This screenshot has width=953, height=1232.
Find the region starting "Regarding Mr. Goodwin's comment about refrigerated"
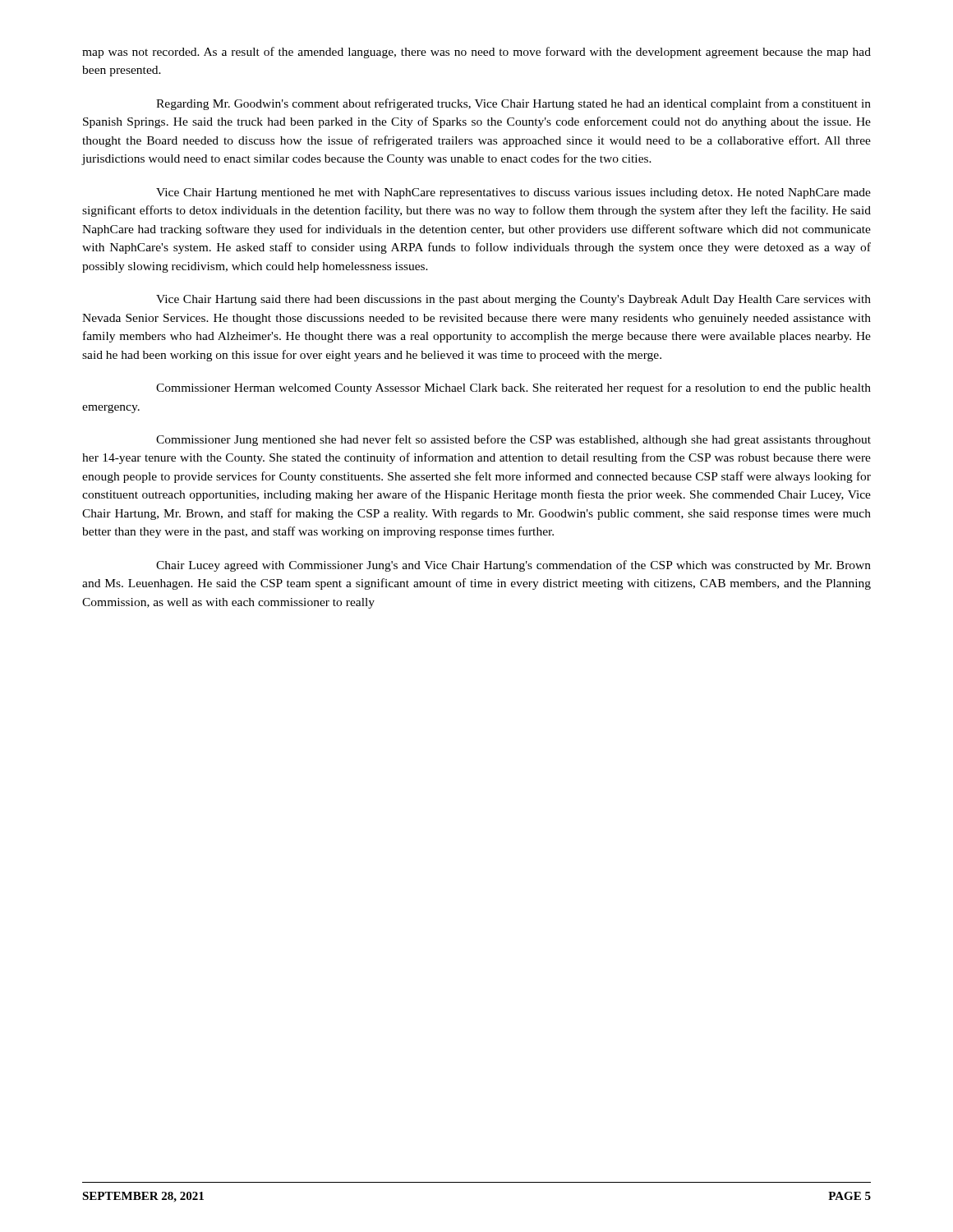(x=476, y=131)
